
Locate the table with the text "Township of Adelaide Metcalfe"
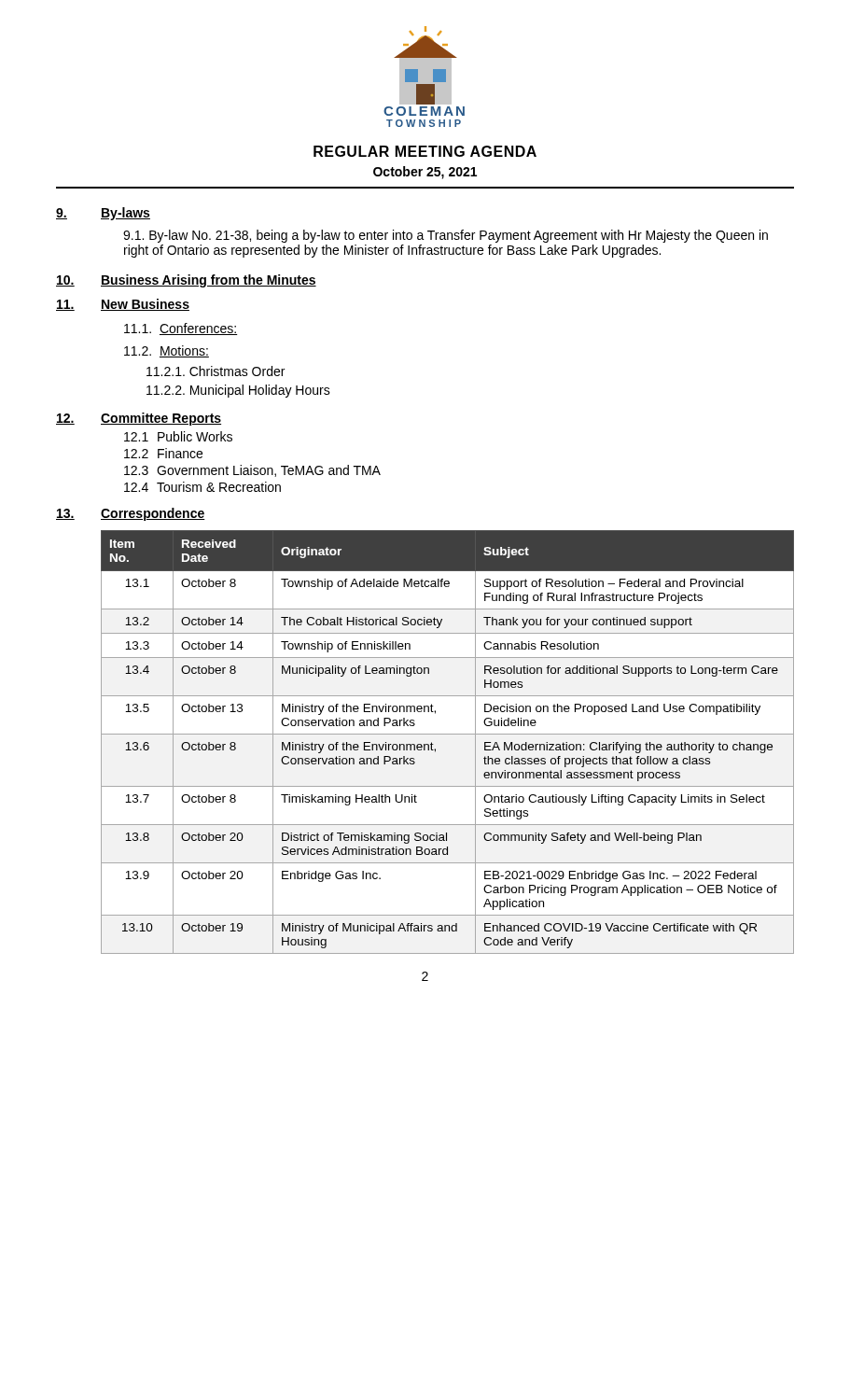tap(447, 742)
